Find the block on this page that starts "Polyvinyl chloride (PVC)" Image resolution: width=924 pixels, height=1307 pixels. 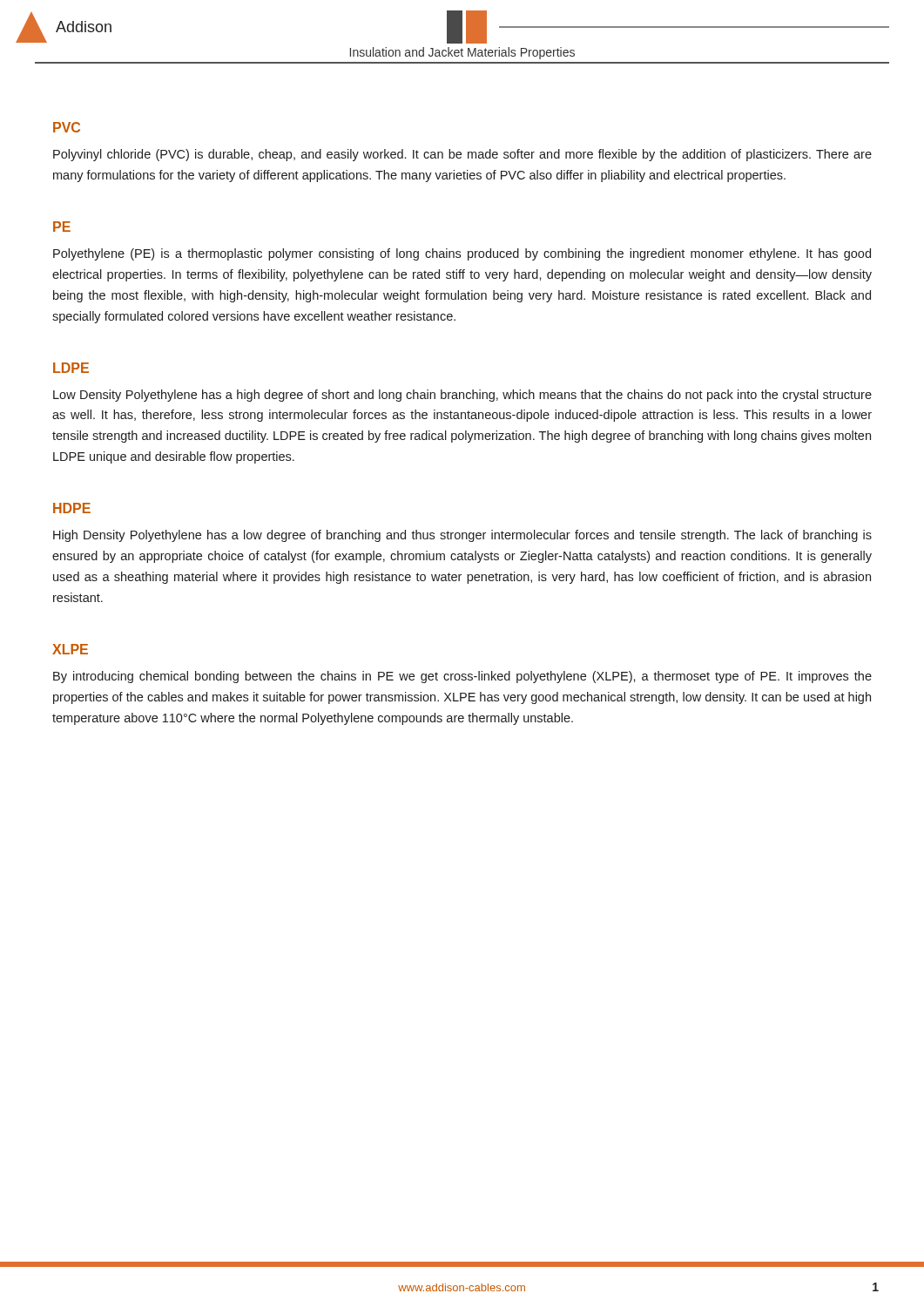click(462, 165)
